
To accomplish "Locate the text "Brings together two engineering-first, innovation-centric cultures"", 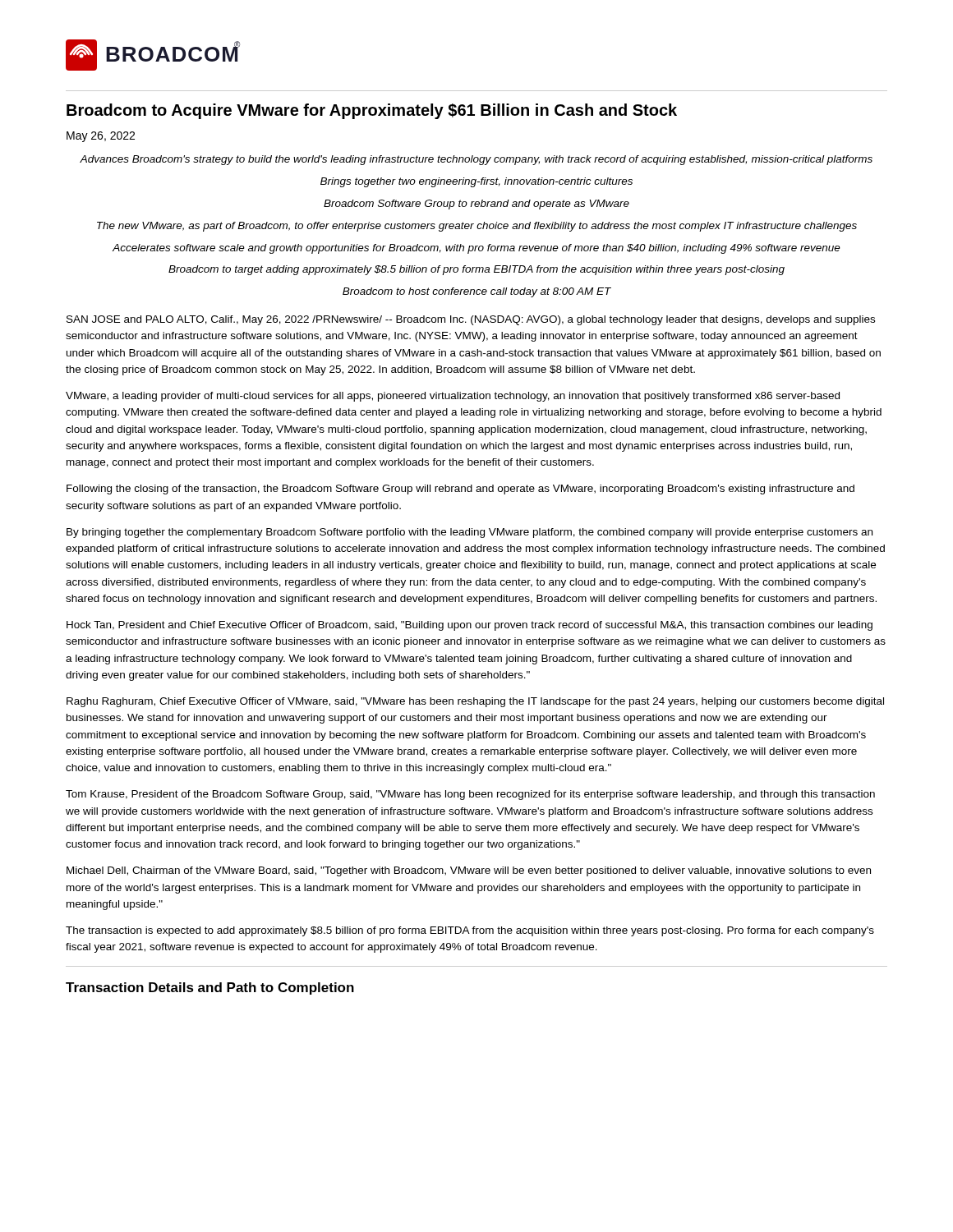I will point(476,181).
